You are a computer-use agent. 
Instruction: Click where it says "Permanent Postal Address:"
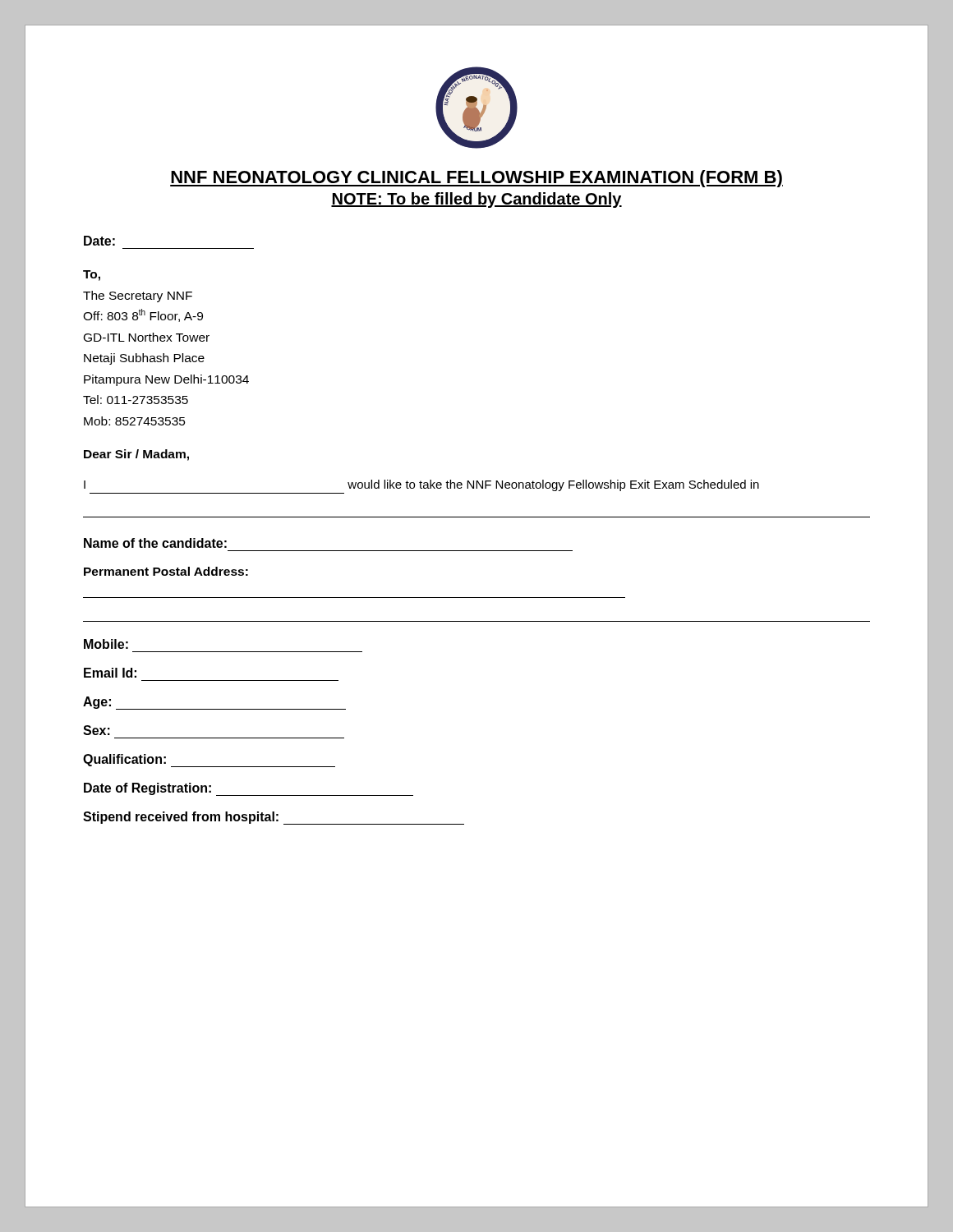click(476, 593)
